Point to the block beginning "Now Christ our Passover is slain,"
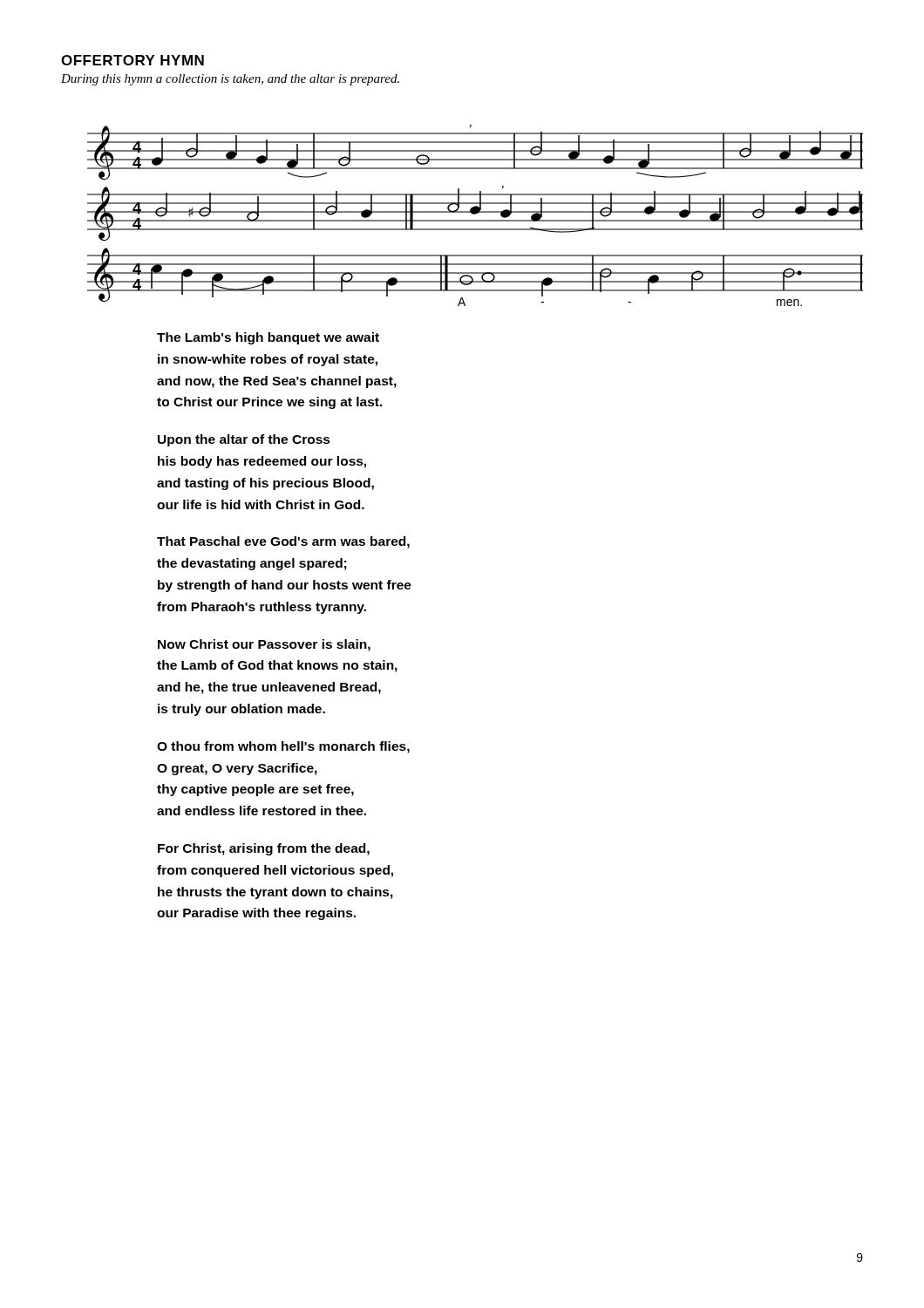 point(277,676)
